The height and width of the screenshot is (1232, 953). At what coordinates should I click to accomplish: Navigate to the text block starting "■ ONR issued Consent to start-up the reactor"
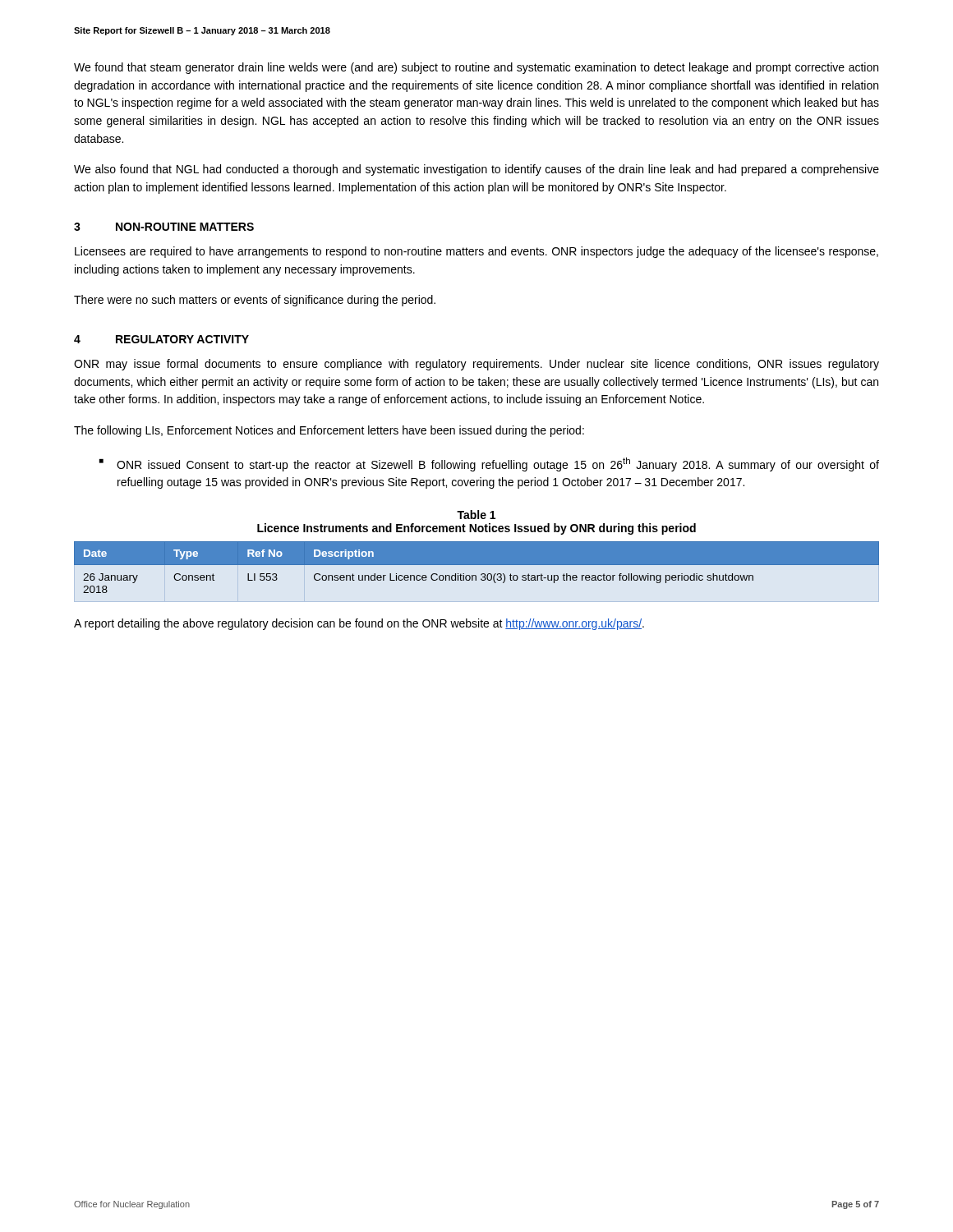[489, 472]
